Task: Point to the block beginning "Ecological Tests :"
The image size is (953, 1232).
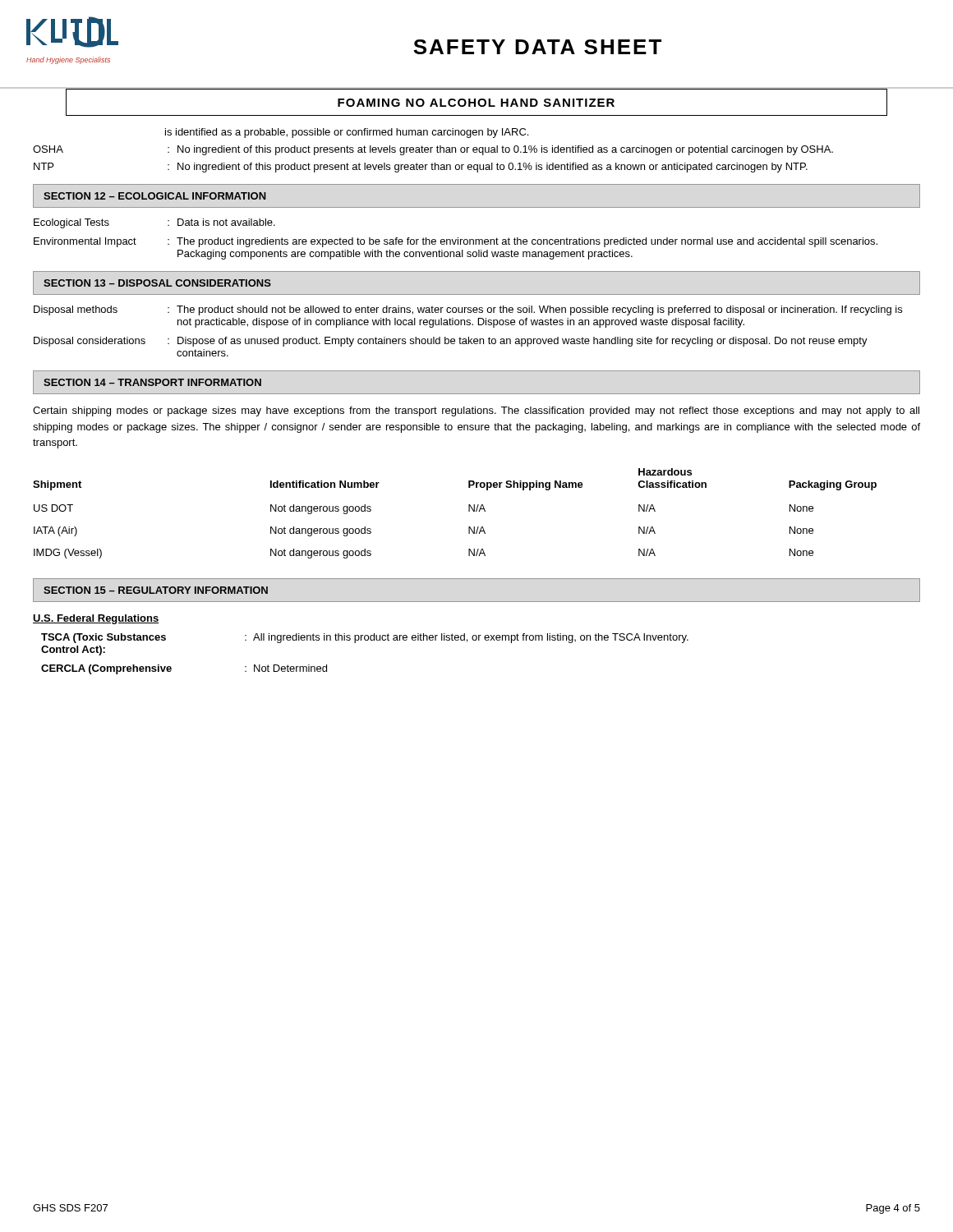Action: [69, 223]
